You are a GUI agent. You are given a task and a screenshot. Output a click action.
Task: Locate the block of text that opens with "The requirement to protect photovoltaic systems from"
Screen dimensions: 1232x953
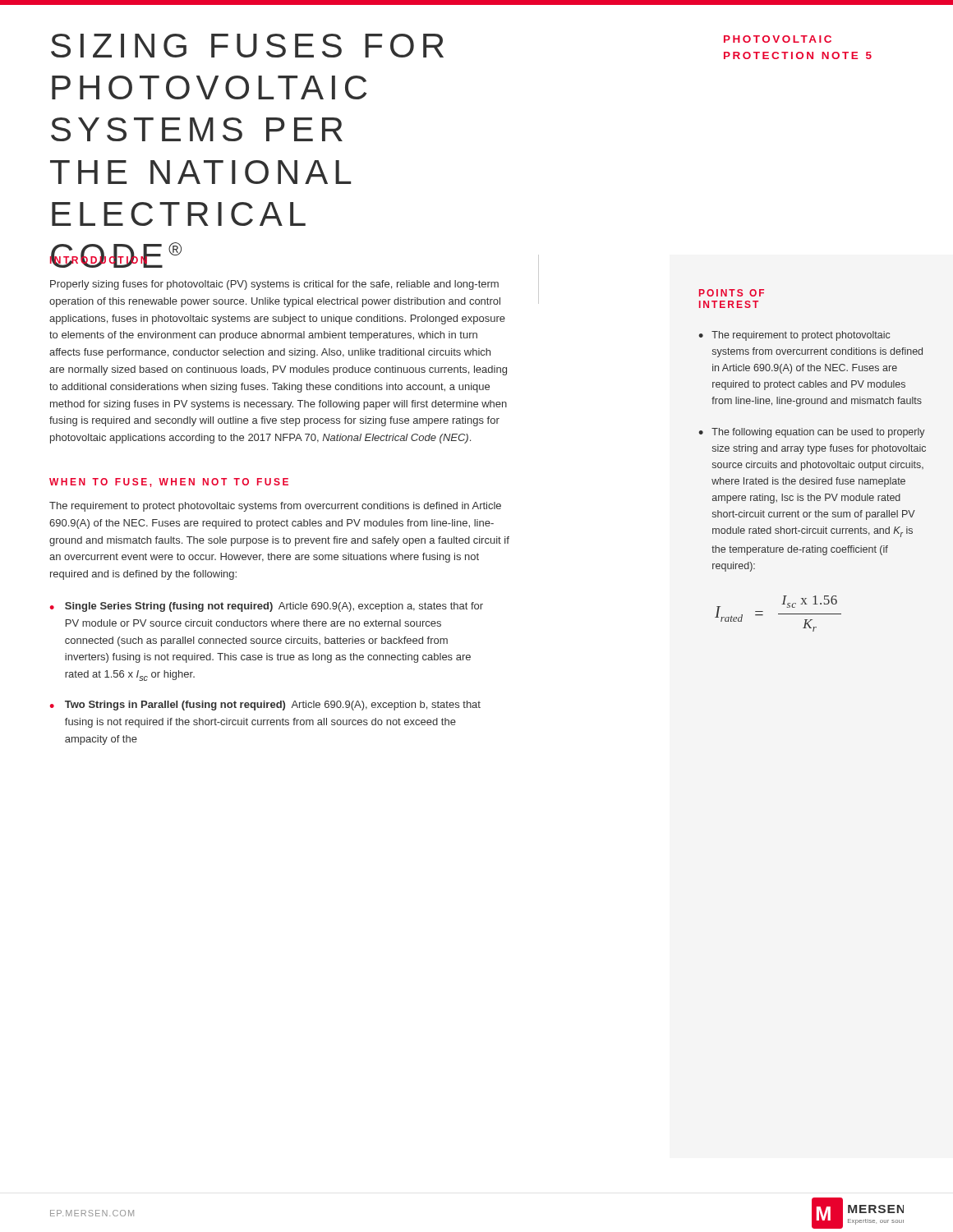point(279,540)
